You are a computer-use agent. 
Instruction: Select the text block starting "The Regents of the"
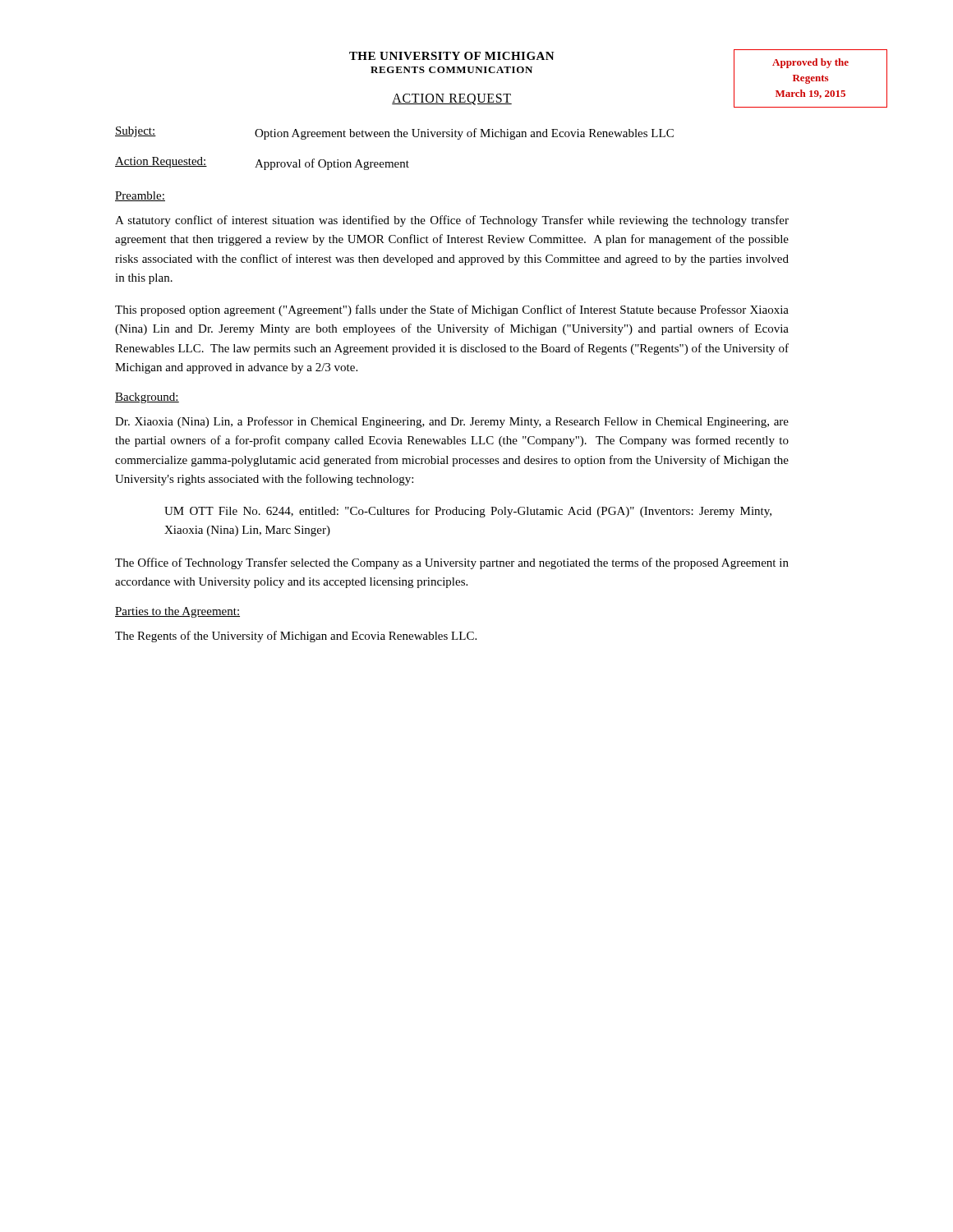pyautogui.click(x=296, y=636)
